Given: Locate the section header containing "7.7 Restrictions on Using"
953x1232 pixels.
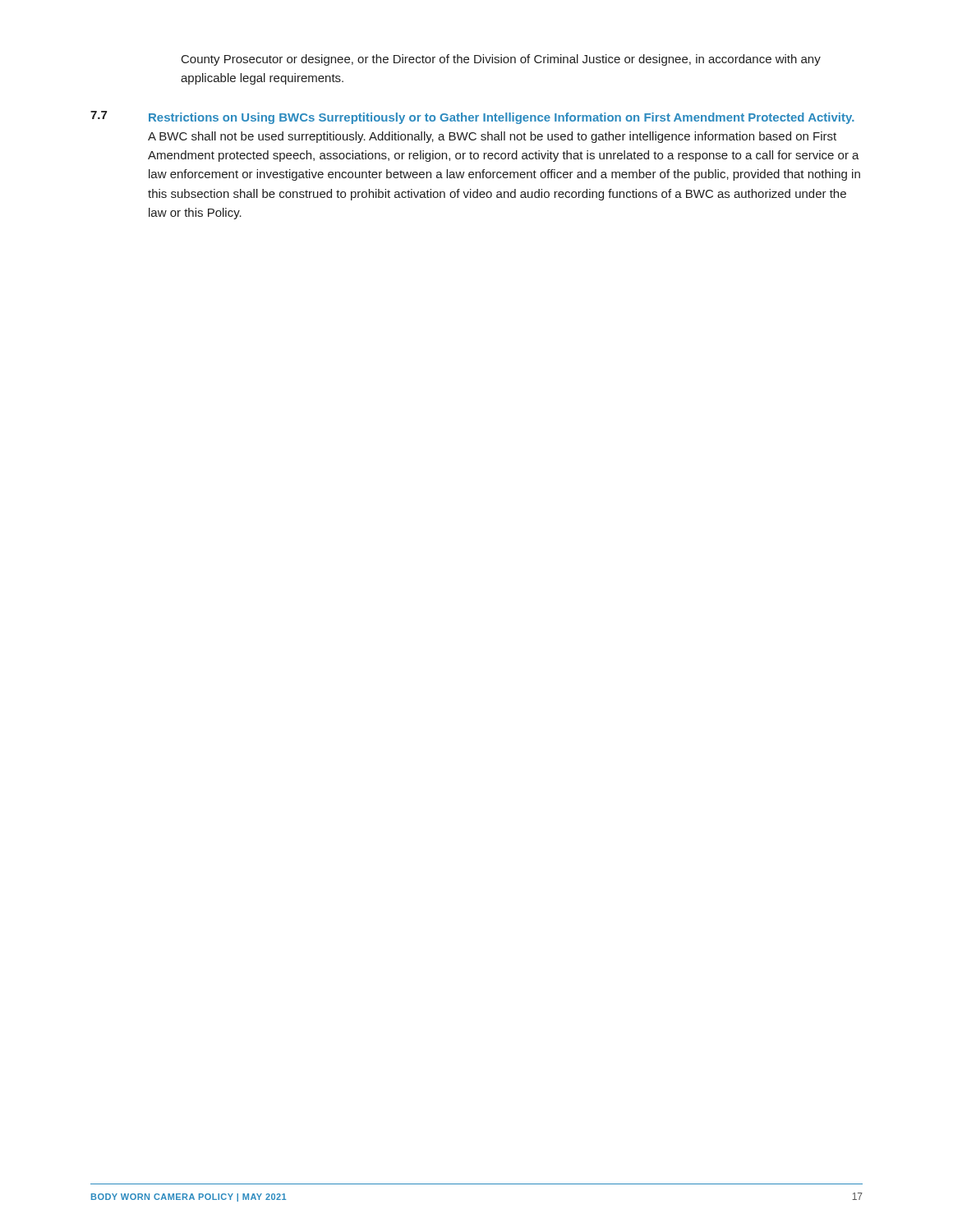Looking at the screenshot, I should click(476, 164).
